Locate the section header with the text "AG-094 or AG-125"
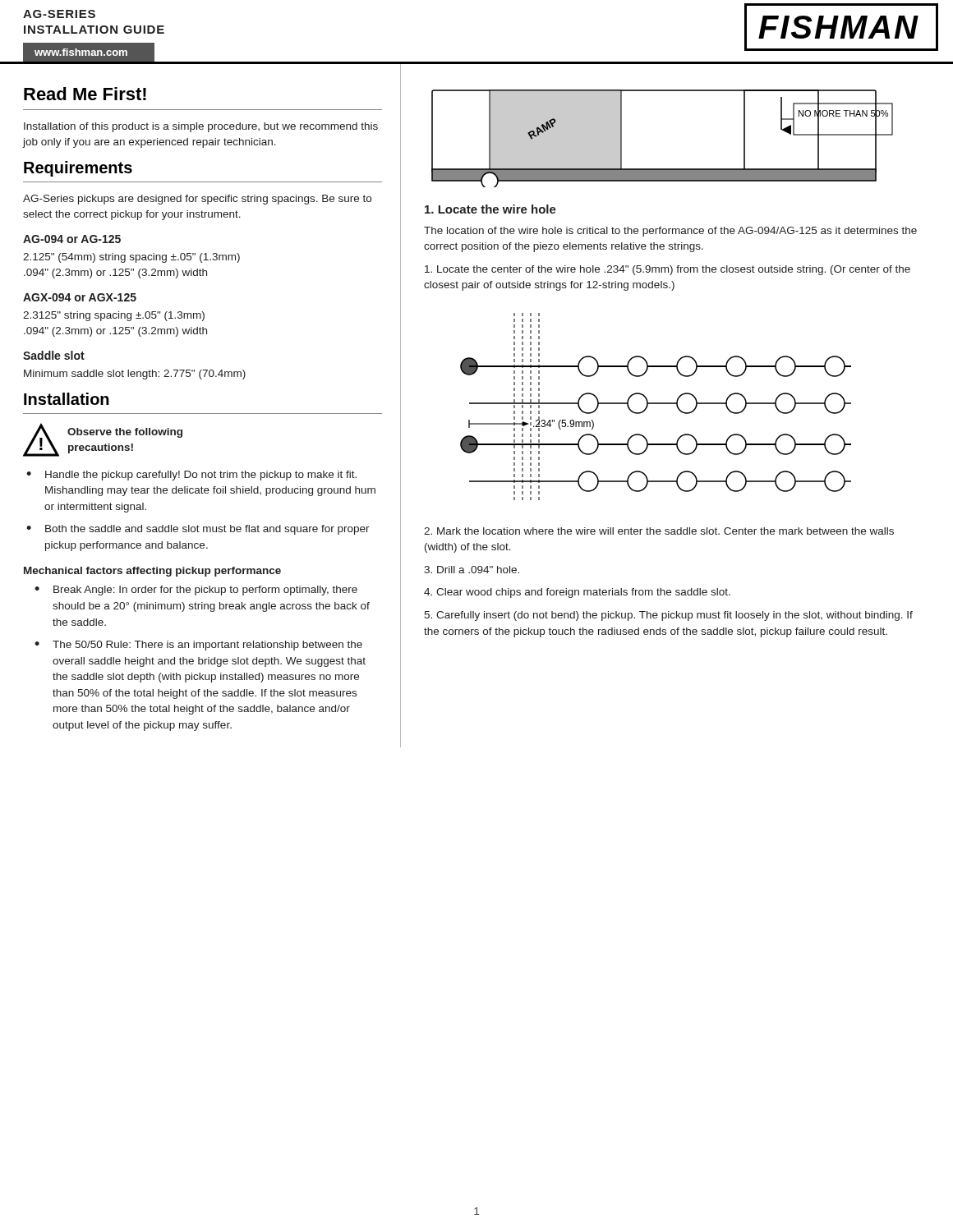This screenshot has height=1232, width=953. [72, 239]
